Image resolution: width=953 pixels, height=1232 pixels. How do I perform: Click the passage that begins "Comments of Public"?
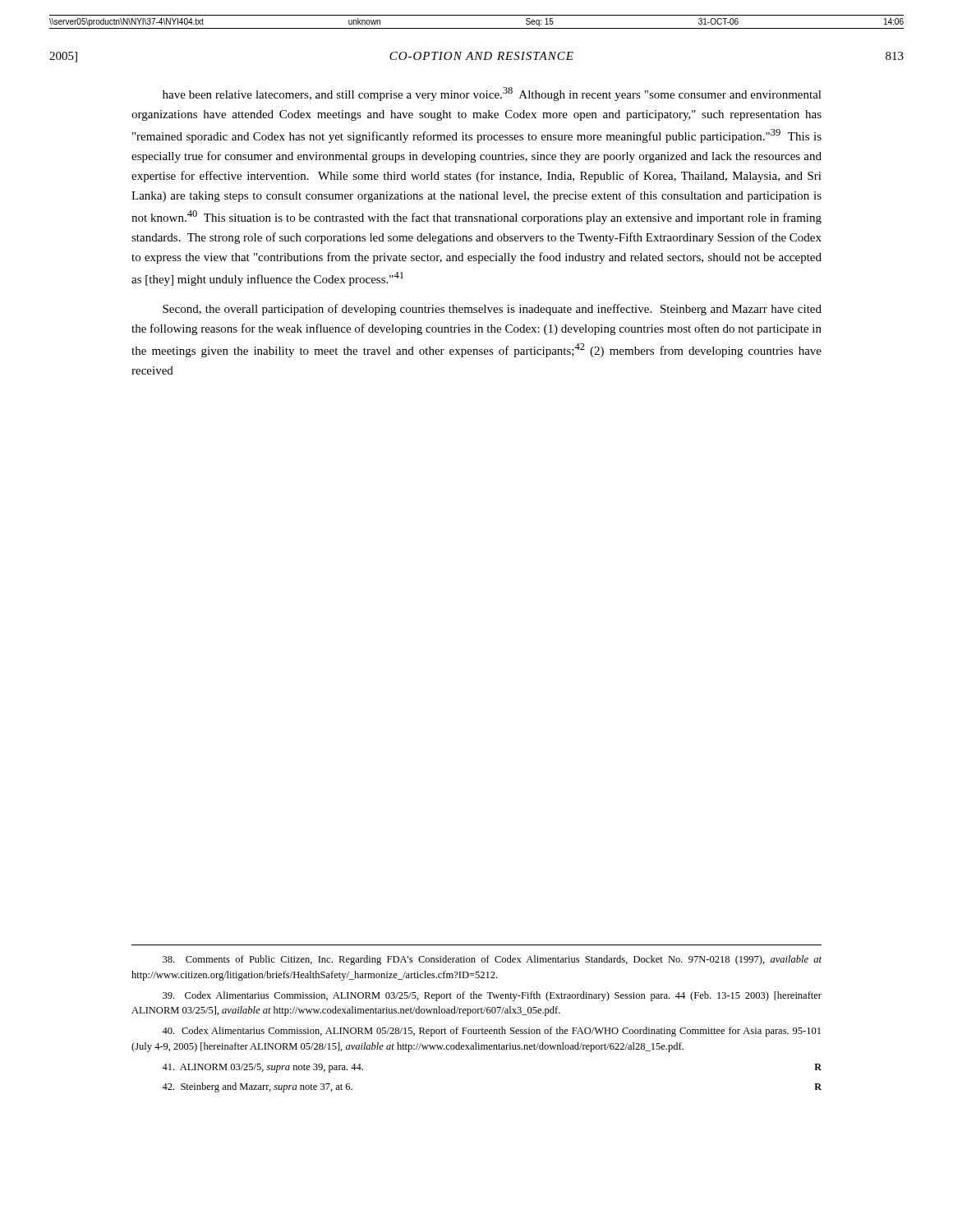pos(476,967)
